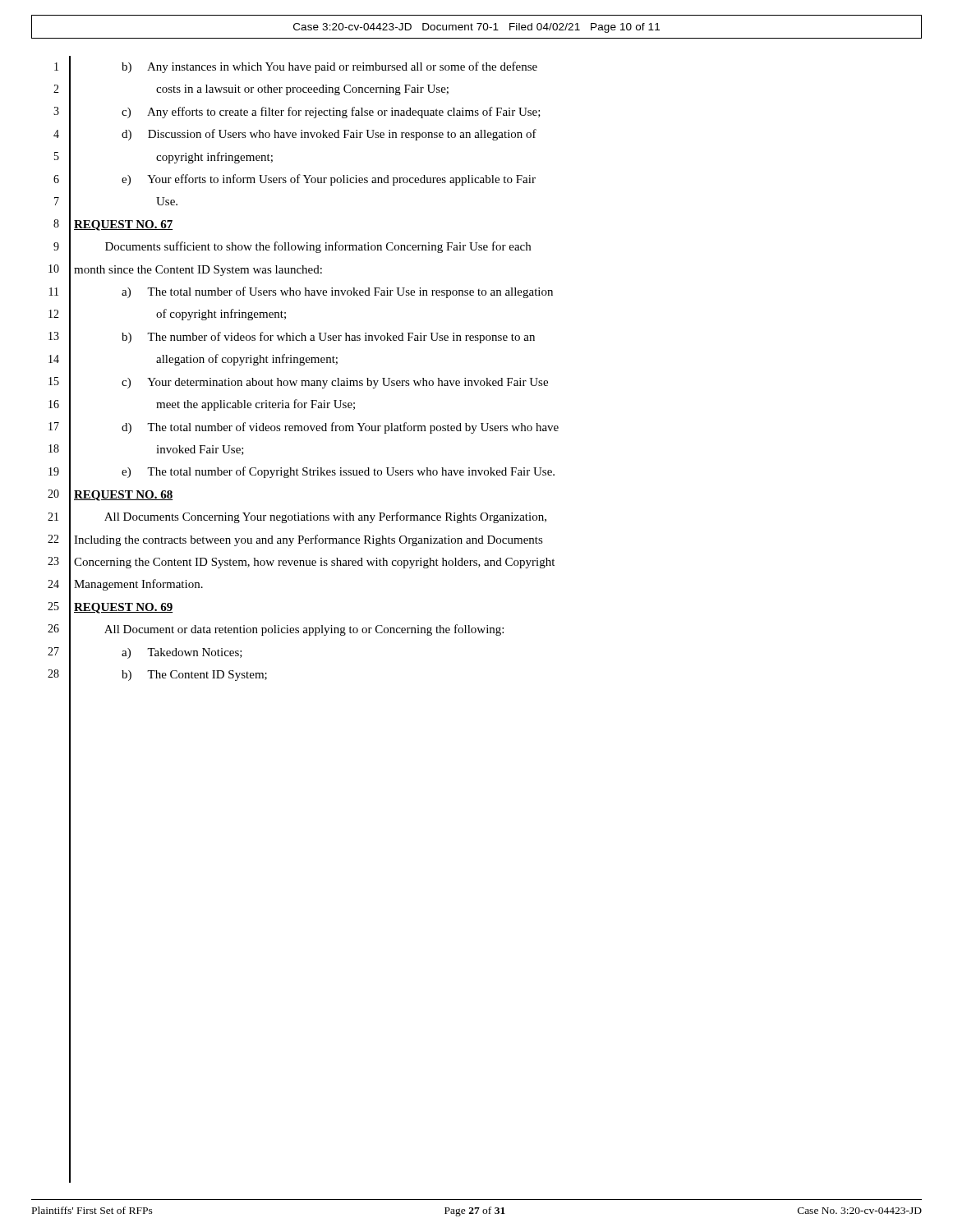Screen dimensions: 1232x953
Task: Find the block on this page that starts "e) Your efforts"
Action: pos(329,180)
